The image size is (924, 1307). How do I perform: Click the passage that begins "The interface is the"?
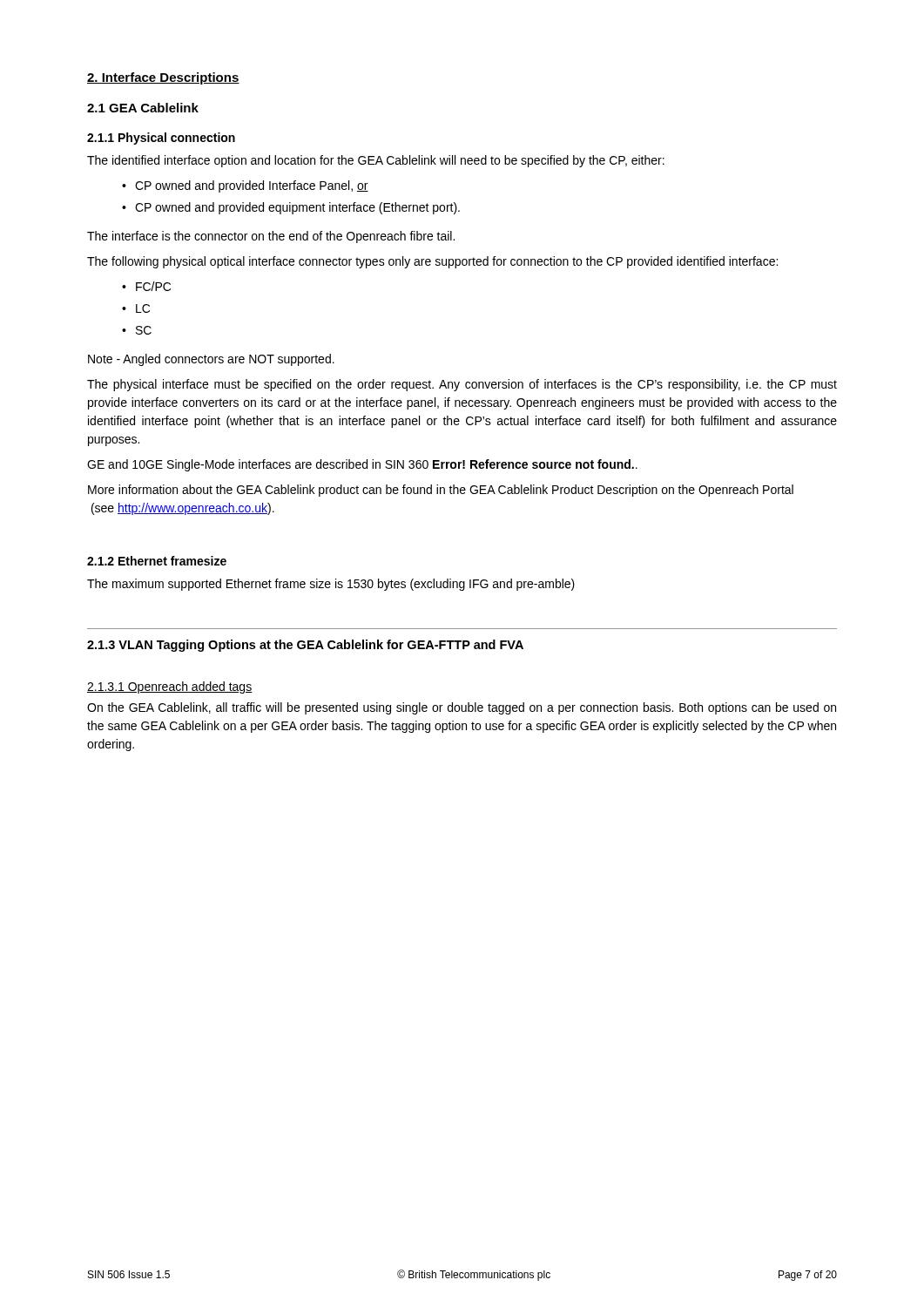271,236
